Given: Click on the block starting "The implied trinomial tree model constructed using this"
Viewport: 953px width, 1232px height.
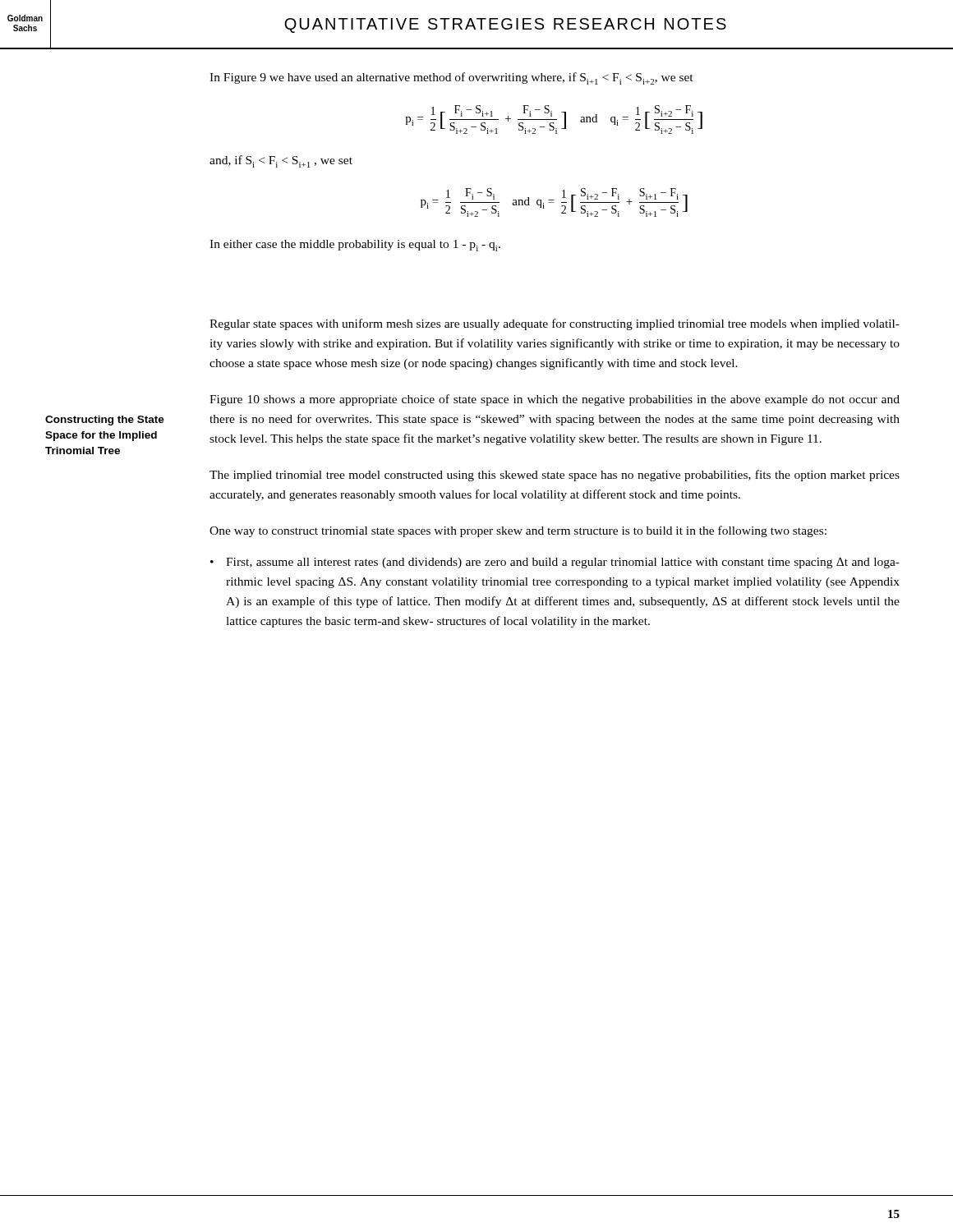Looking at the screenshot, I should pos(555,484).
